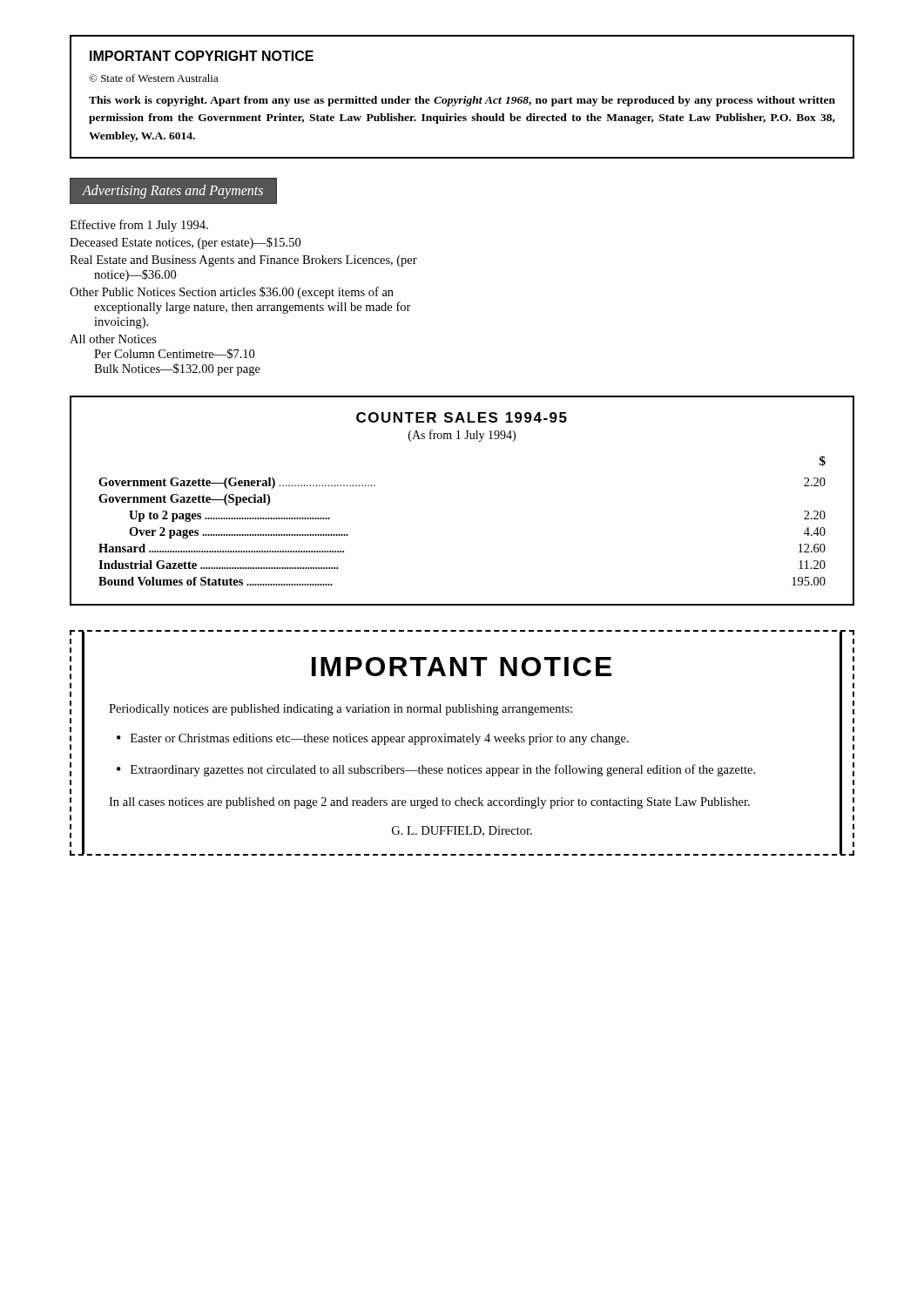This screenshot has height=1307, width=924.
Task: Navigate to the text block starting "• Easter or Christmas editions etc—these notices appear"
Action: pyautogui.click(x=373, y=739)
